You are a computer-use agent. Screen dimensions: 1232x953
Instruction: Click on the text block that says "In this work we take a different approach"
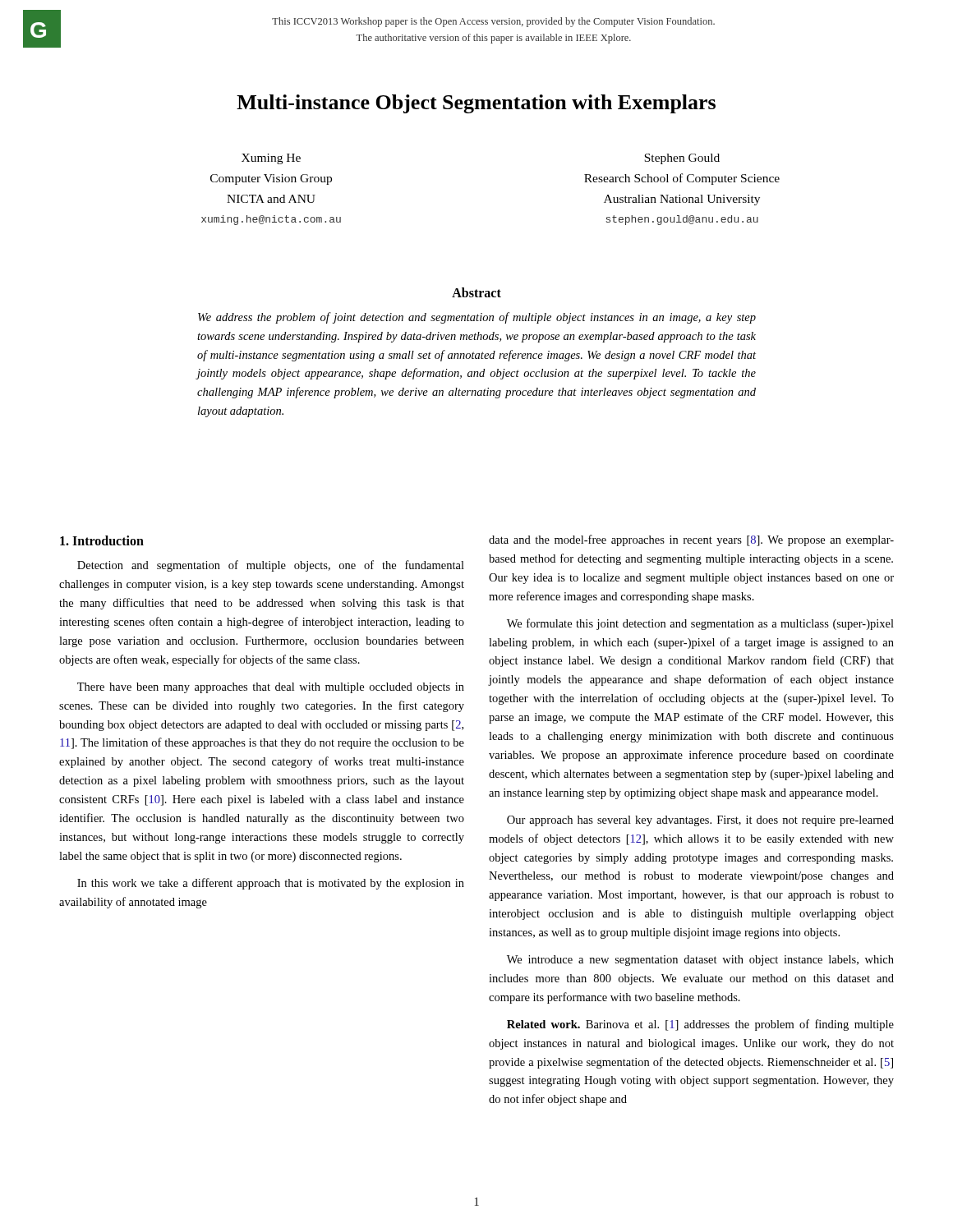coord(262,892)
